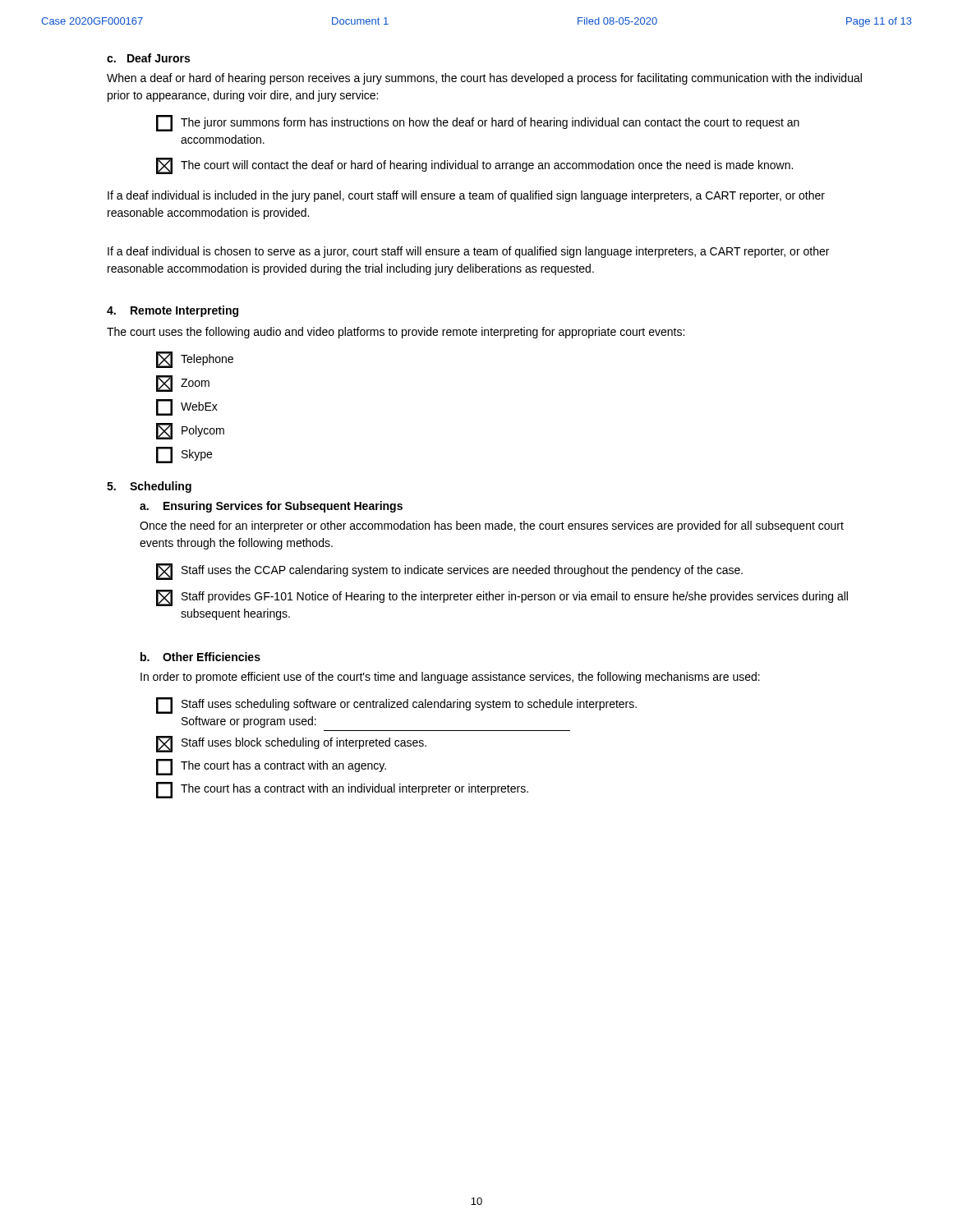Click on the text starting "a. Ensuring Services for"

tap(271, 506)
